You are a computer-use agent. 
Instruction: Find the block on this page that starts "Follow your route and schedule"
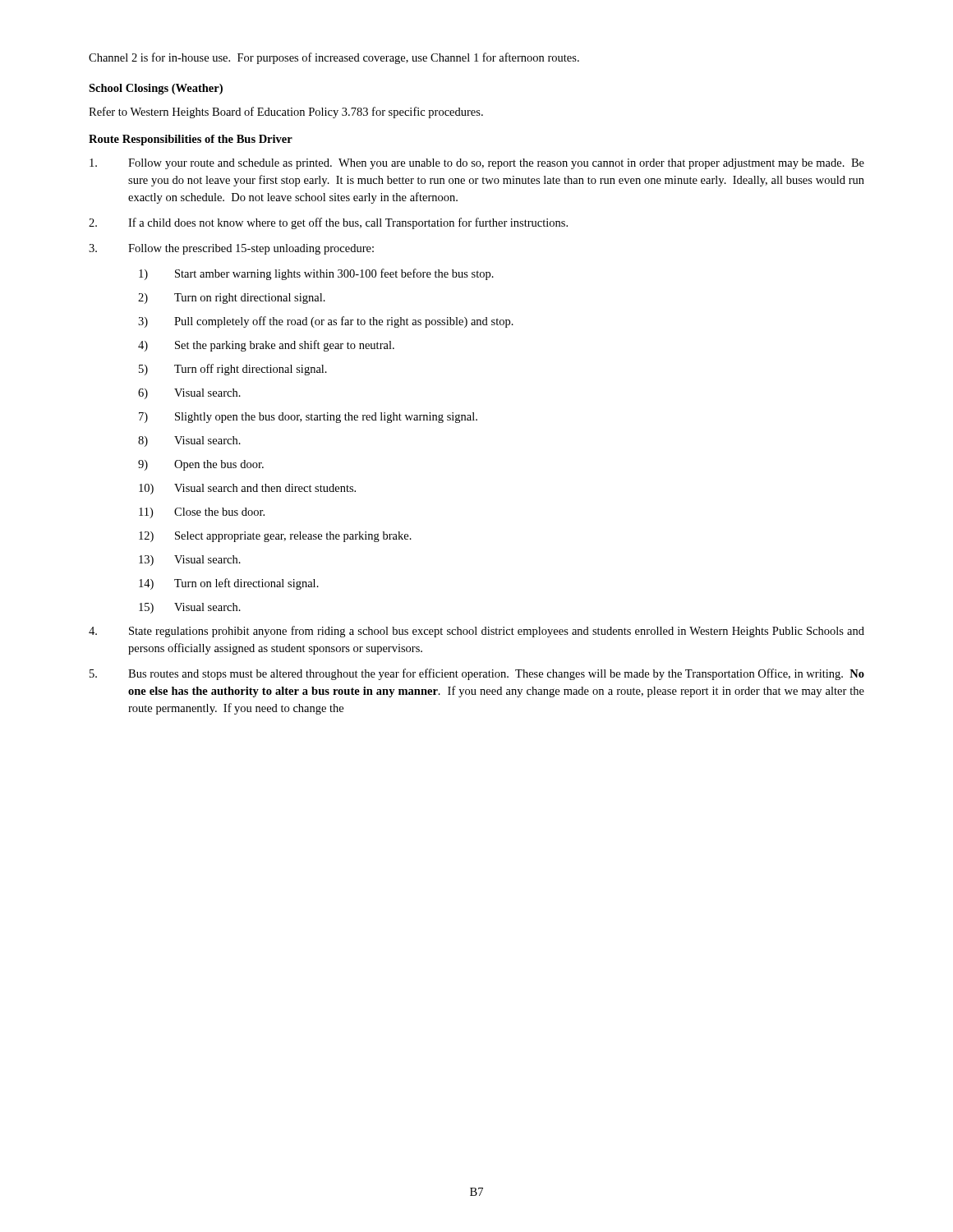coord(476,180)
